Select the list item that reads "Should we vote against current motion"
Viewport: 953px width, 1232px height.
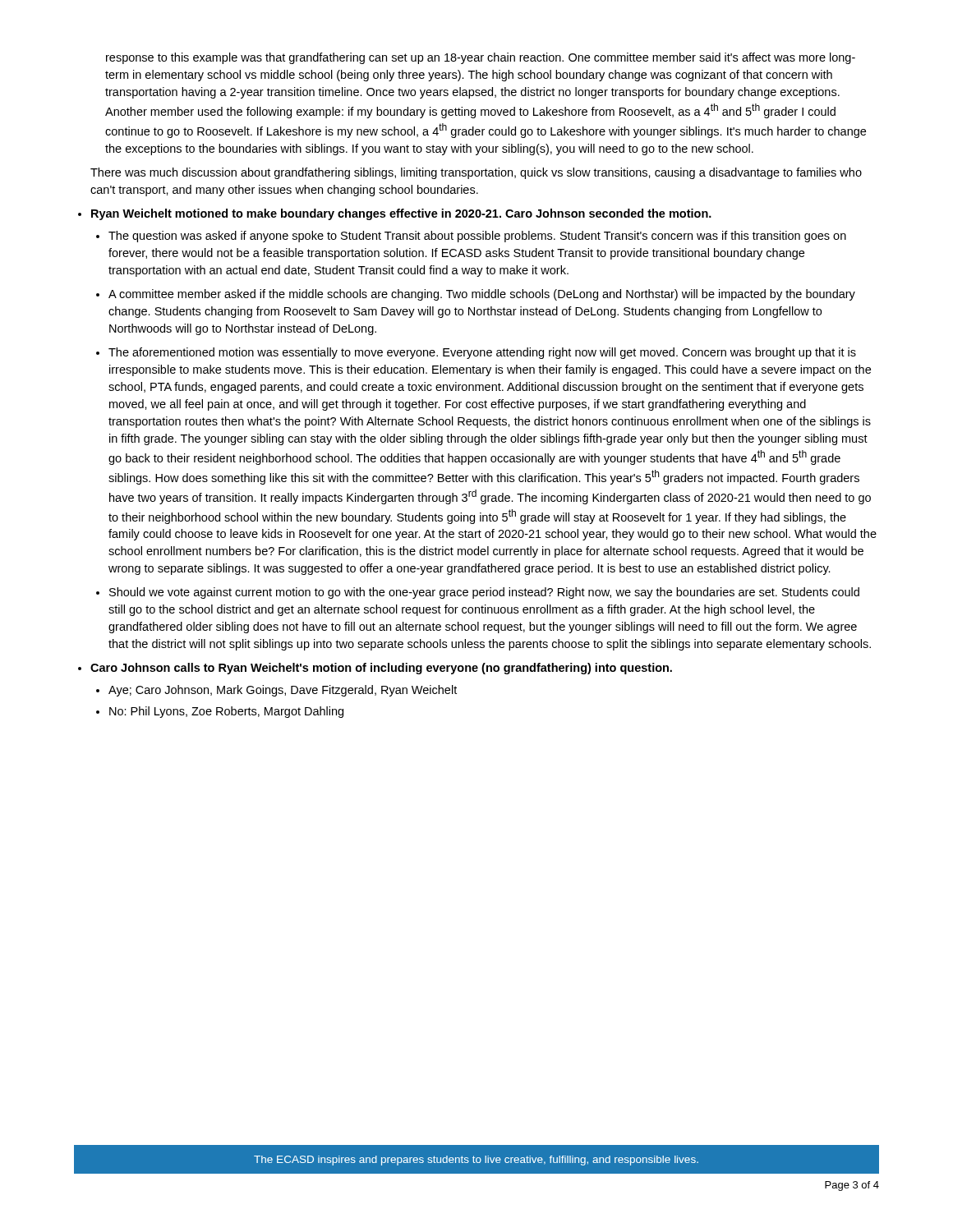pos(490,618)
